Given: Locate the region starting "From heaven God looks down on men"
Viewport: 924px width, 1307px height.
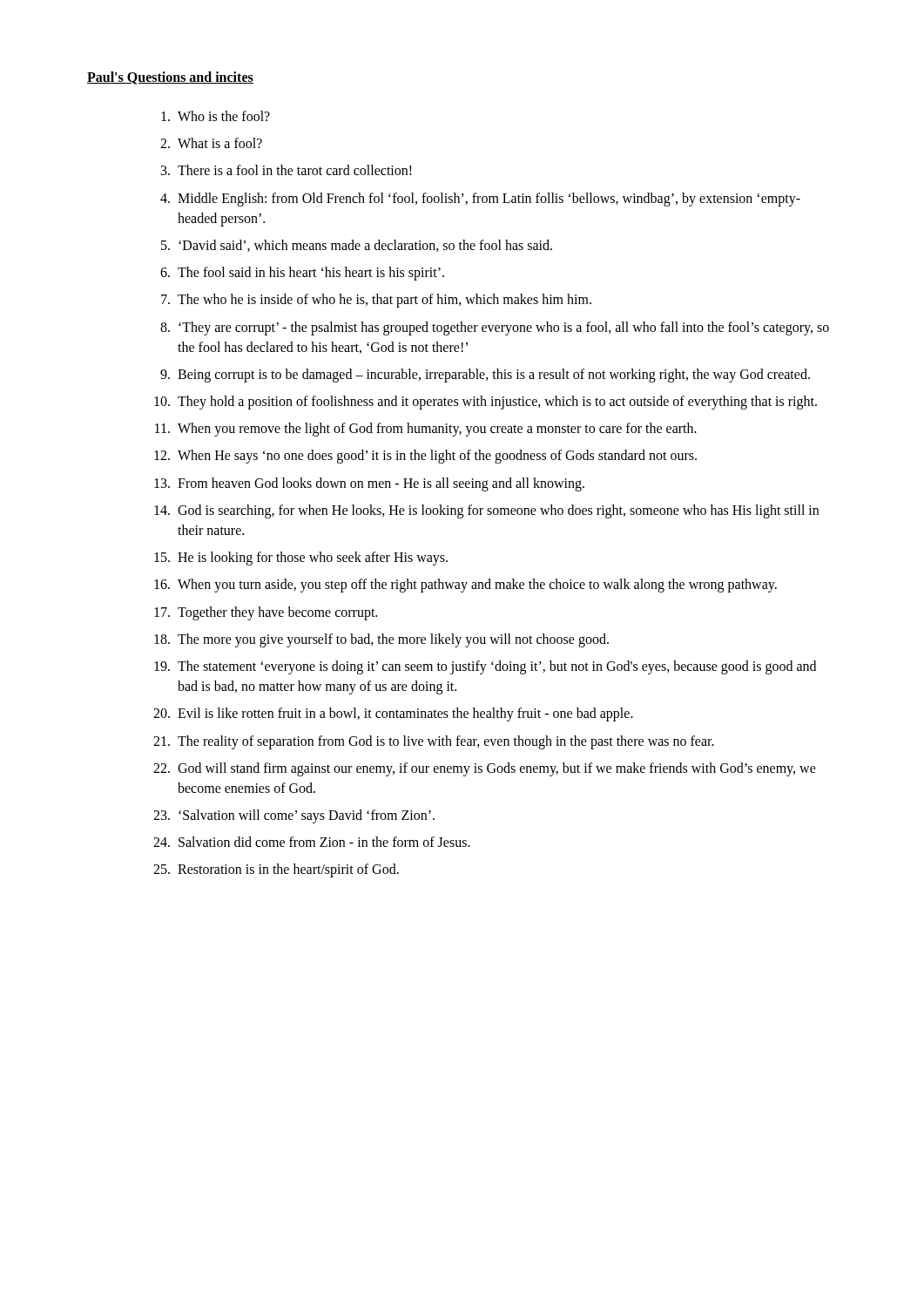Looking at the screenshot, I should [507, 483].
